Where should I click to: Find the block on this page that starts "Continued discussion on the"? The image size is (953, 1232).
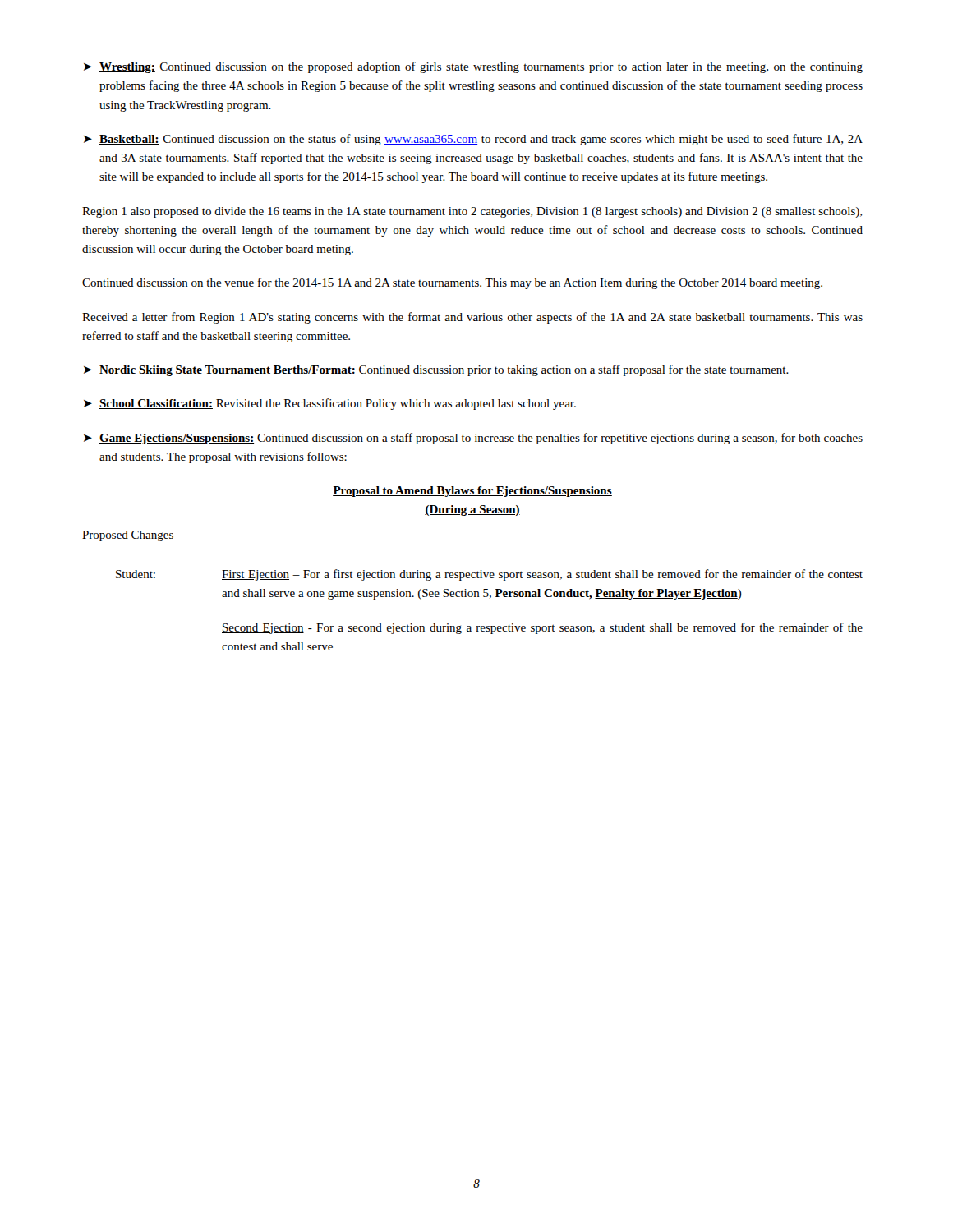453,283
